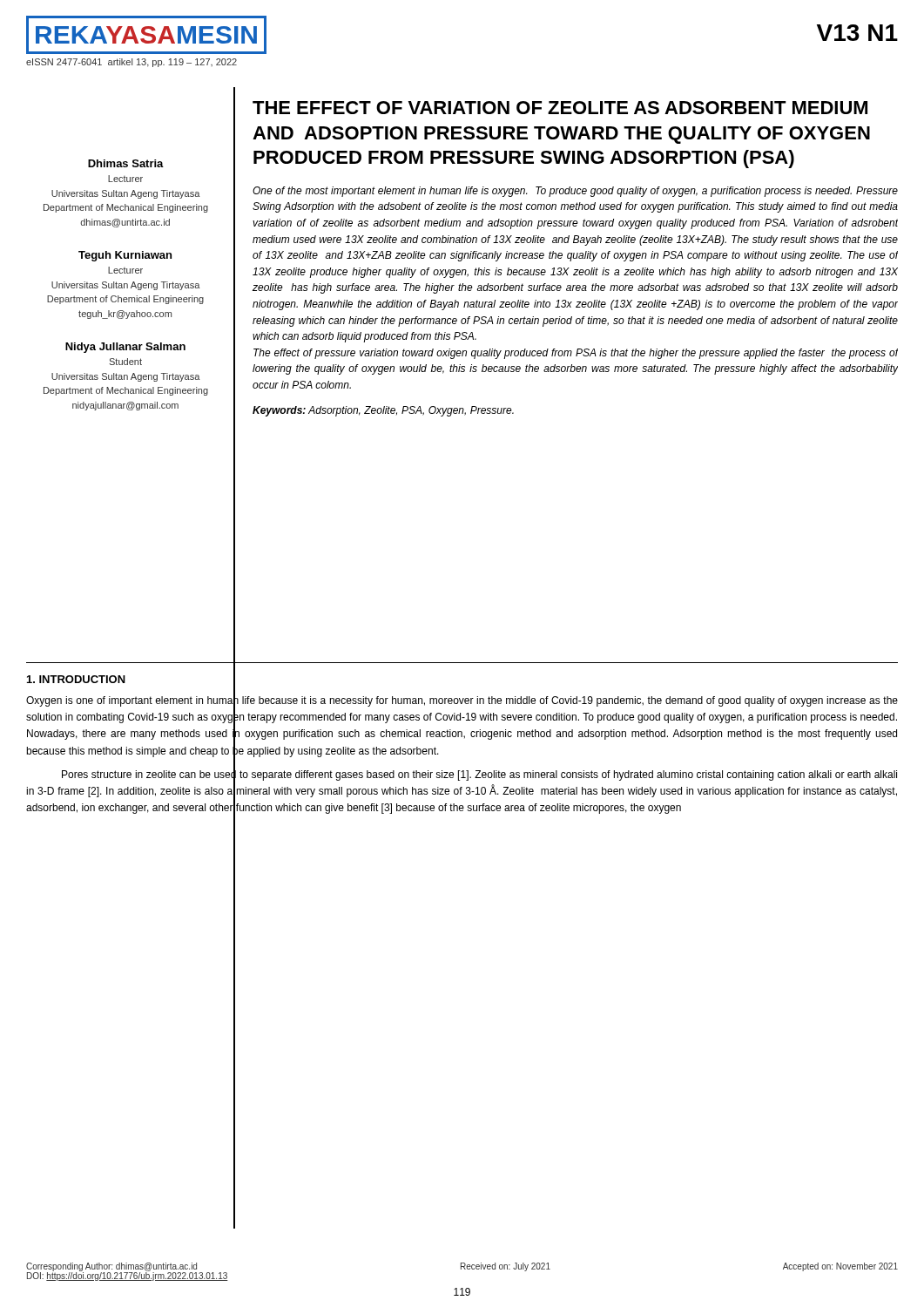Screen dimensions: 1307x924
Task: Point to the block beginning "Keywords: Adsorption, Zeolite, PSA,"
Action: coord(384,410)
